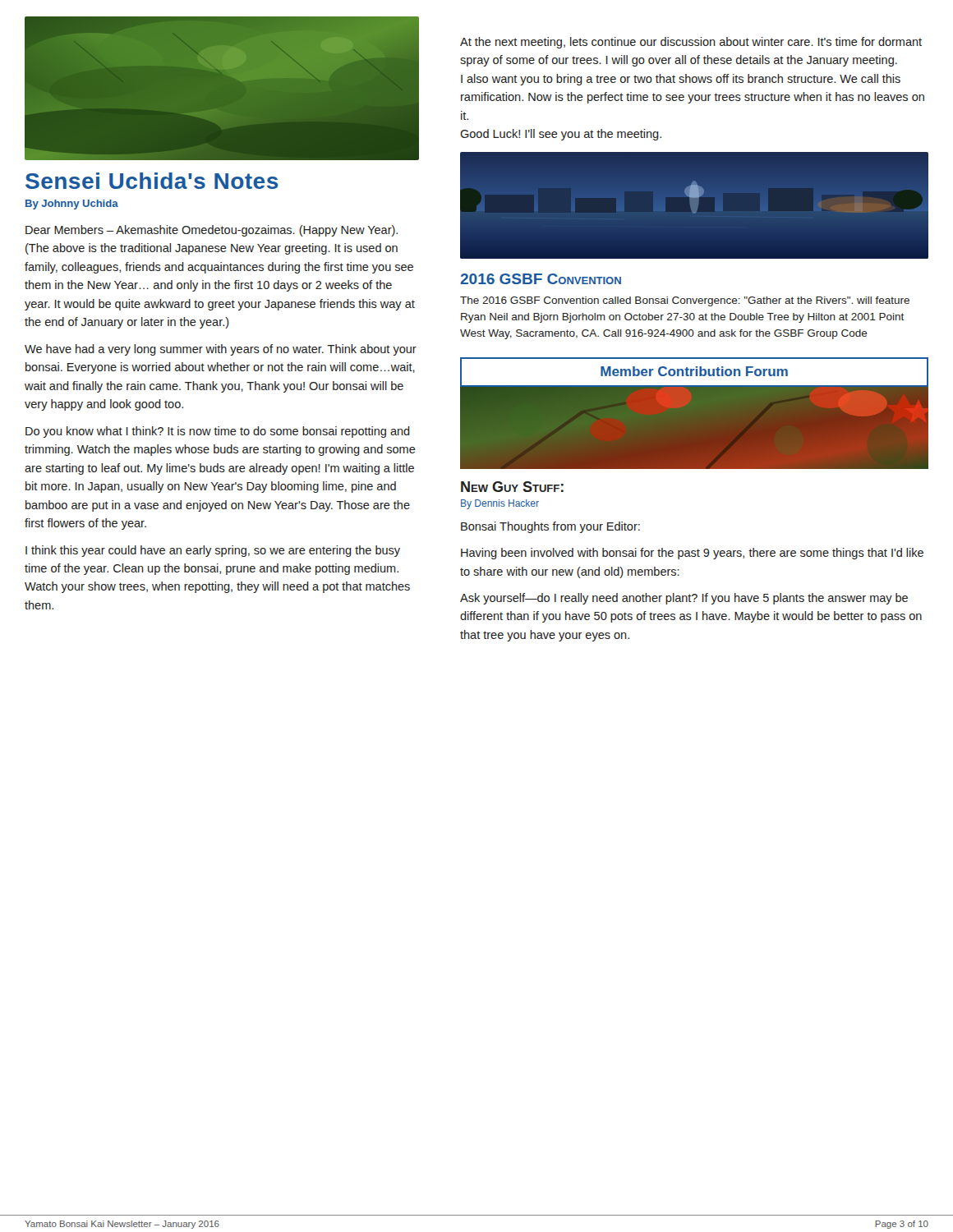The width and height of the screenshot is (953, 1232).
Task: Locate the block of text that opens with "We have had"
Action: (x=220, y=377)
